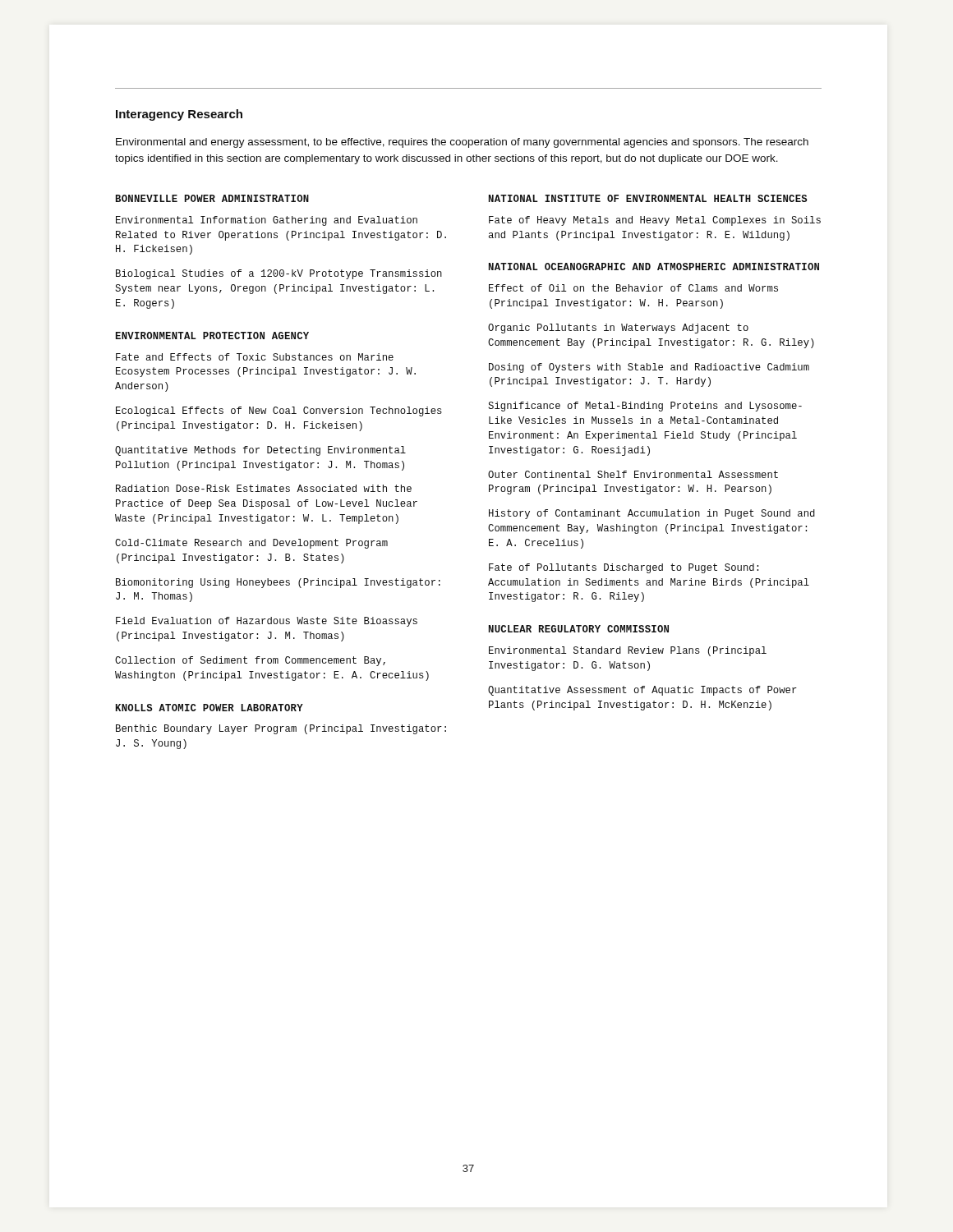
Task: Locate the block of text that opens with "Fate and Effects of Toxic Substances"
Action: [267, 372]
